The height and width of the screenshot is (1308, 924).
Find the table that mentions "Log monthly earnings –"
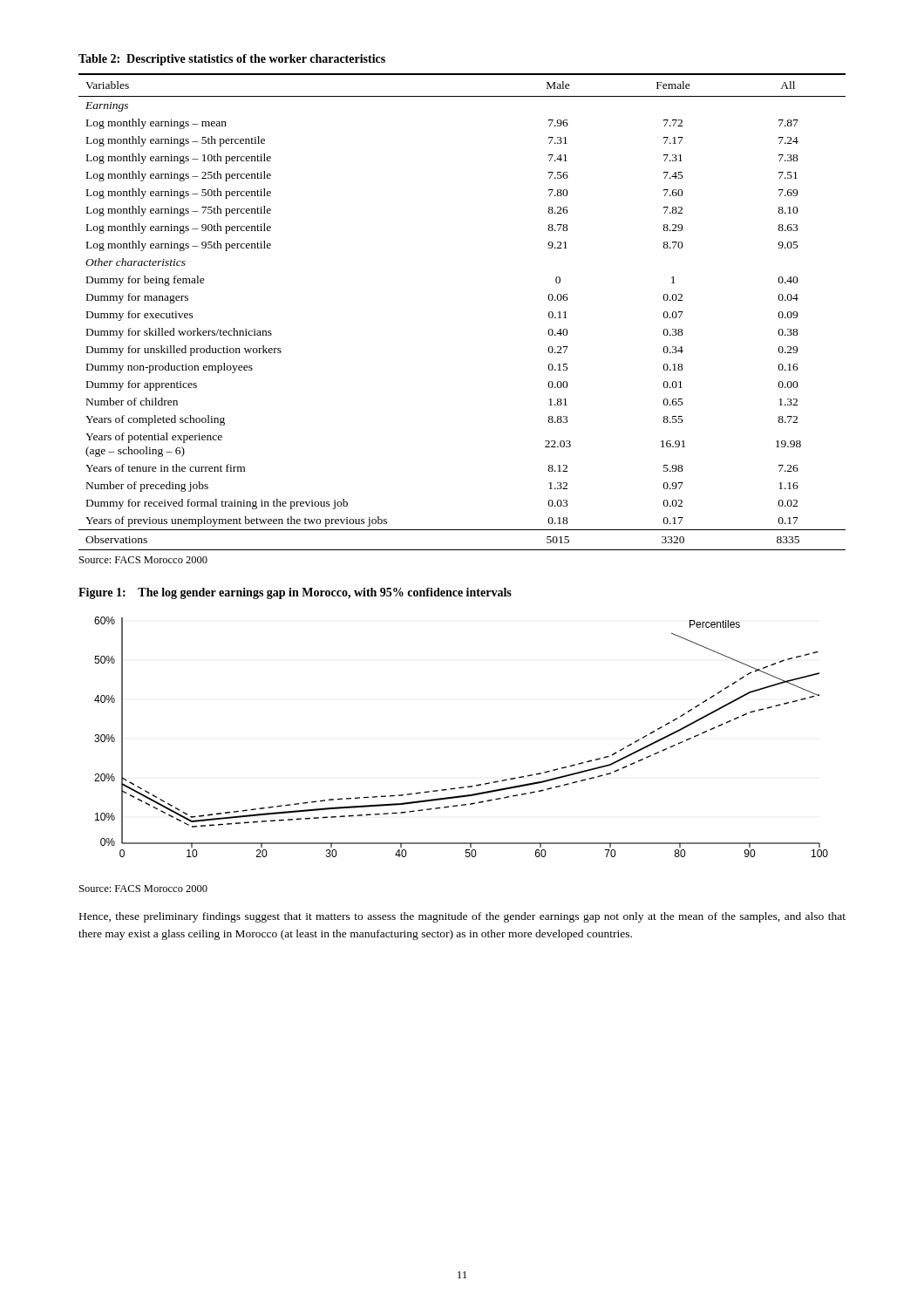(x=462, y=301)
